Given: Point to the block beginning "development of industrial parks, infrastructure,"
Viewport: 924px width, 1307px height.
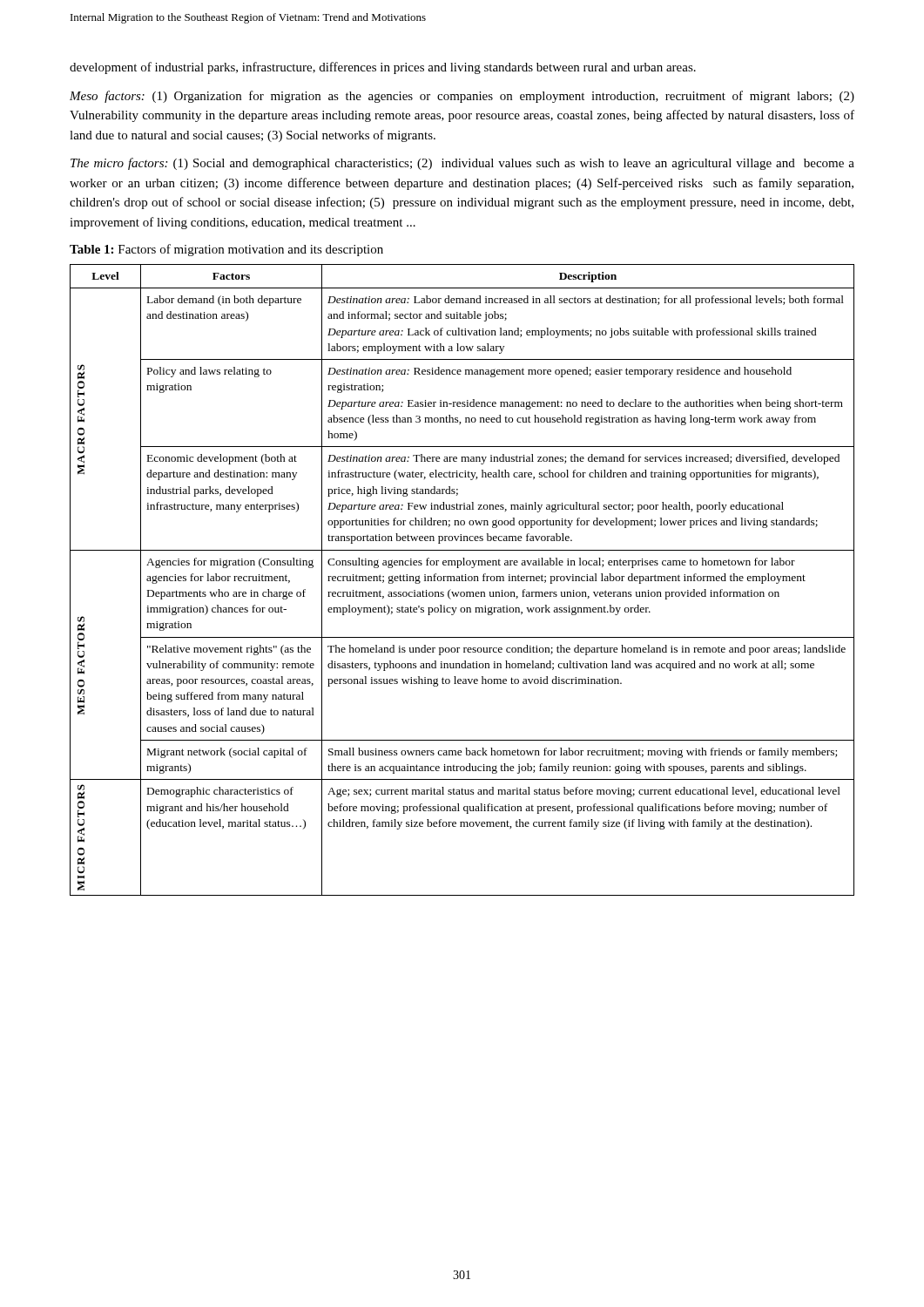Looking at the screenshot, I should coord(462,67).
